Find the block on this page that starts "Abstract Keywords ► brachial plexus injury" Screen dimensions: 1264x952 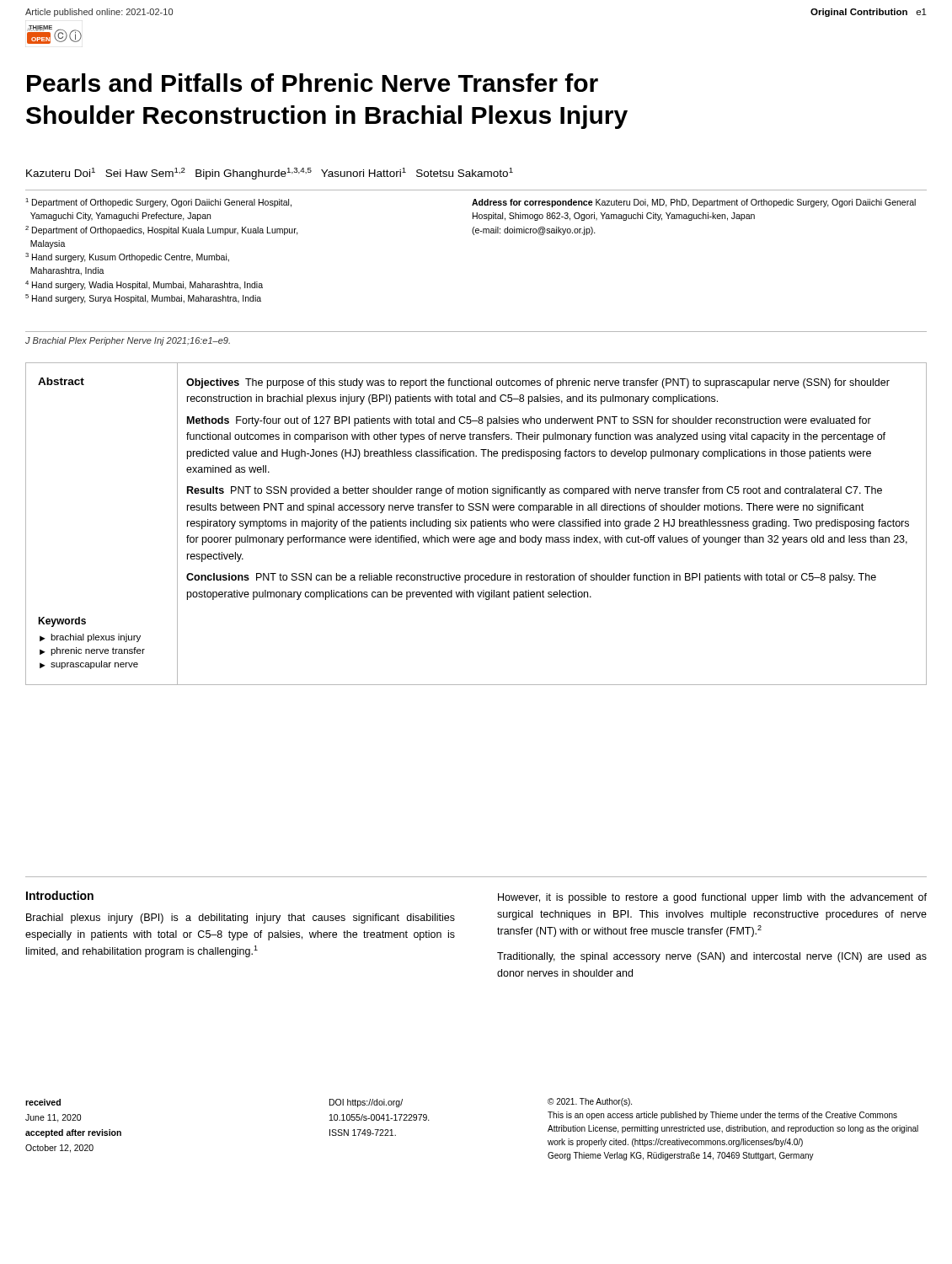(476, 524)
